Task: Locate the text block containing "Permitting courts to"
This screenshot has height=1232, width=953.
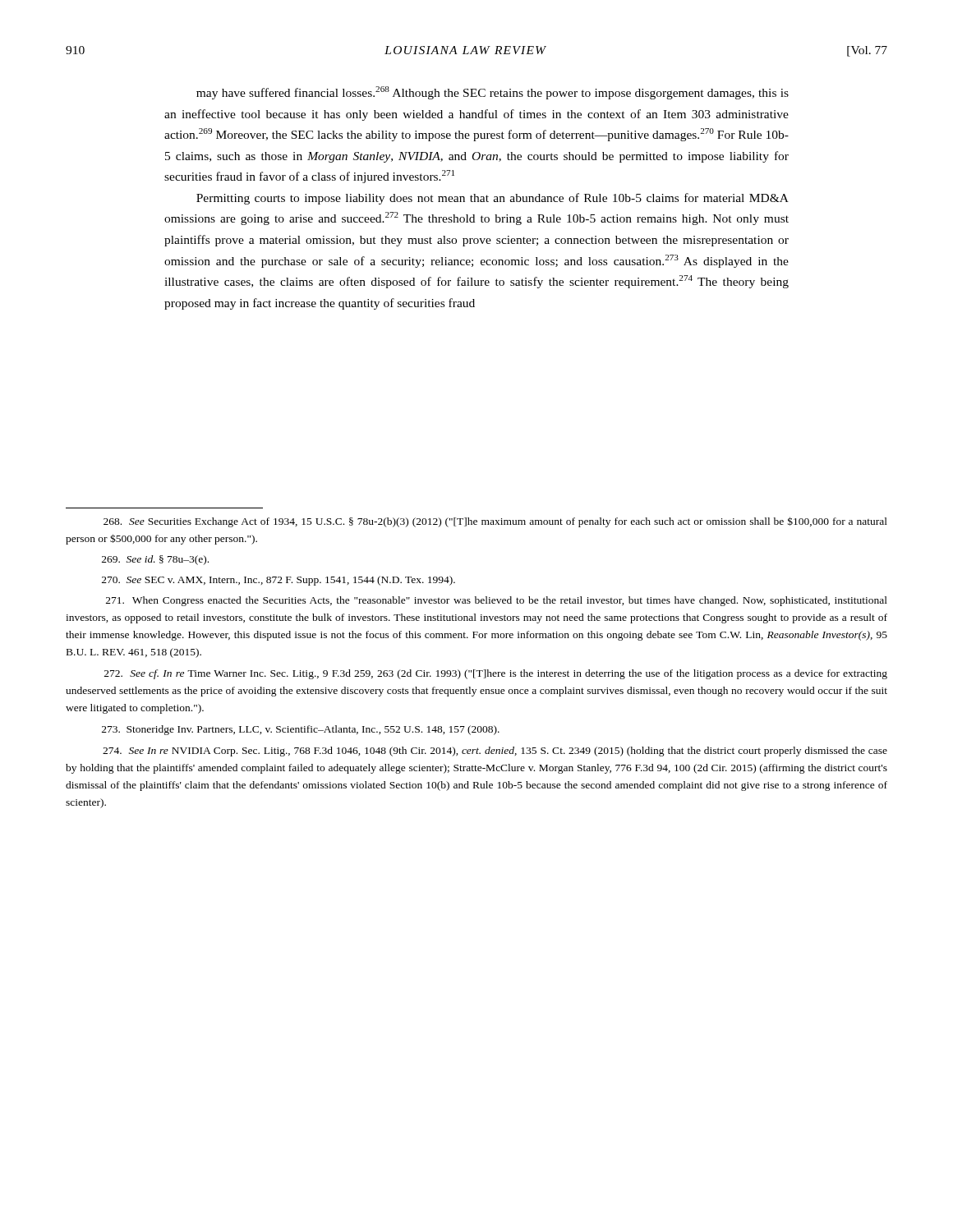Action: pos(476,250)
